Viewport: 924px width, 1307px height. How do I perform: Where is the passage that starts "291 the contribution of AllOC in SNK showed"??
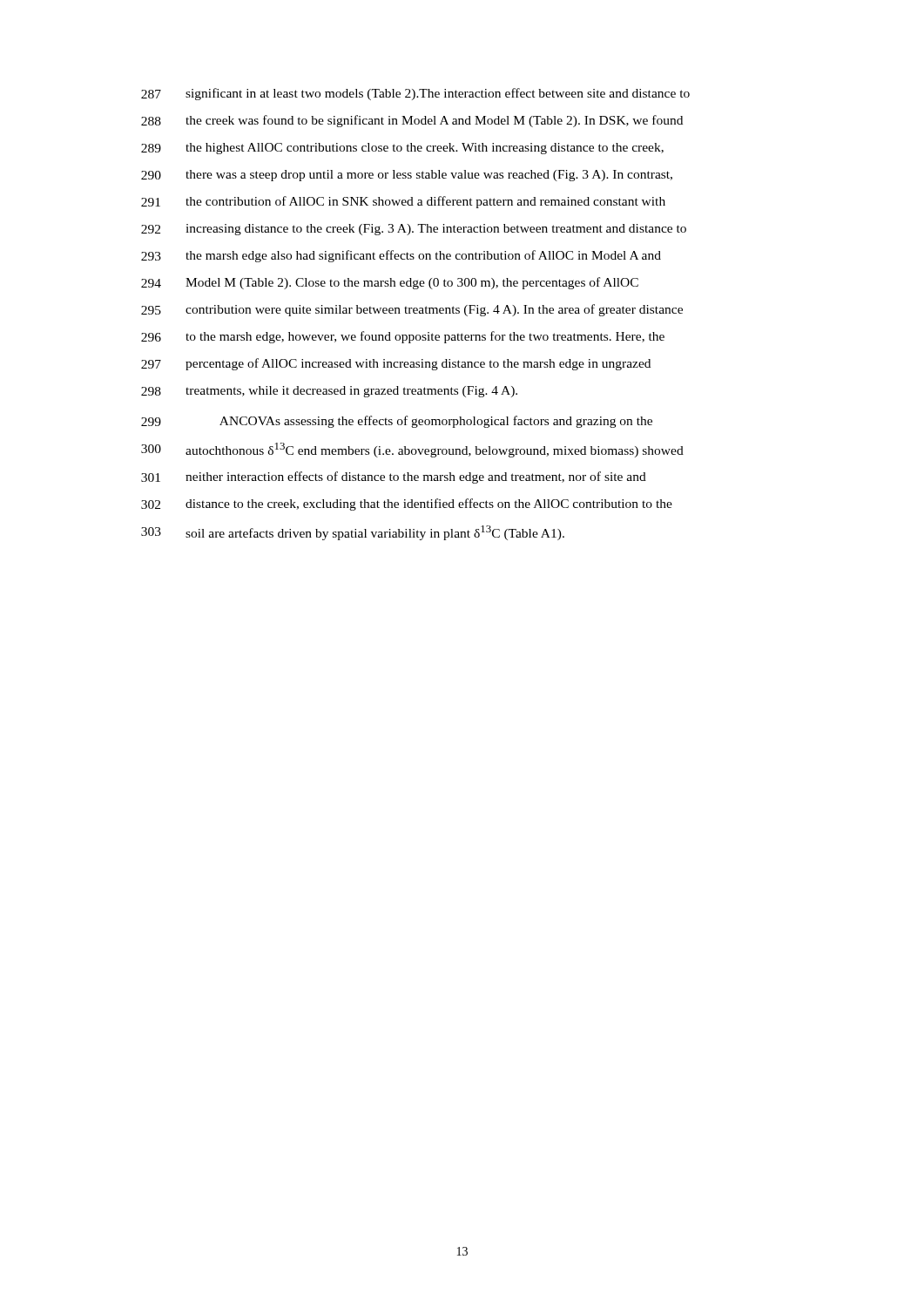click(x=462, y=202)
